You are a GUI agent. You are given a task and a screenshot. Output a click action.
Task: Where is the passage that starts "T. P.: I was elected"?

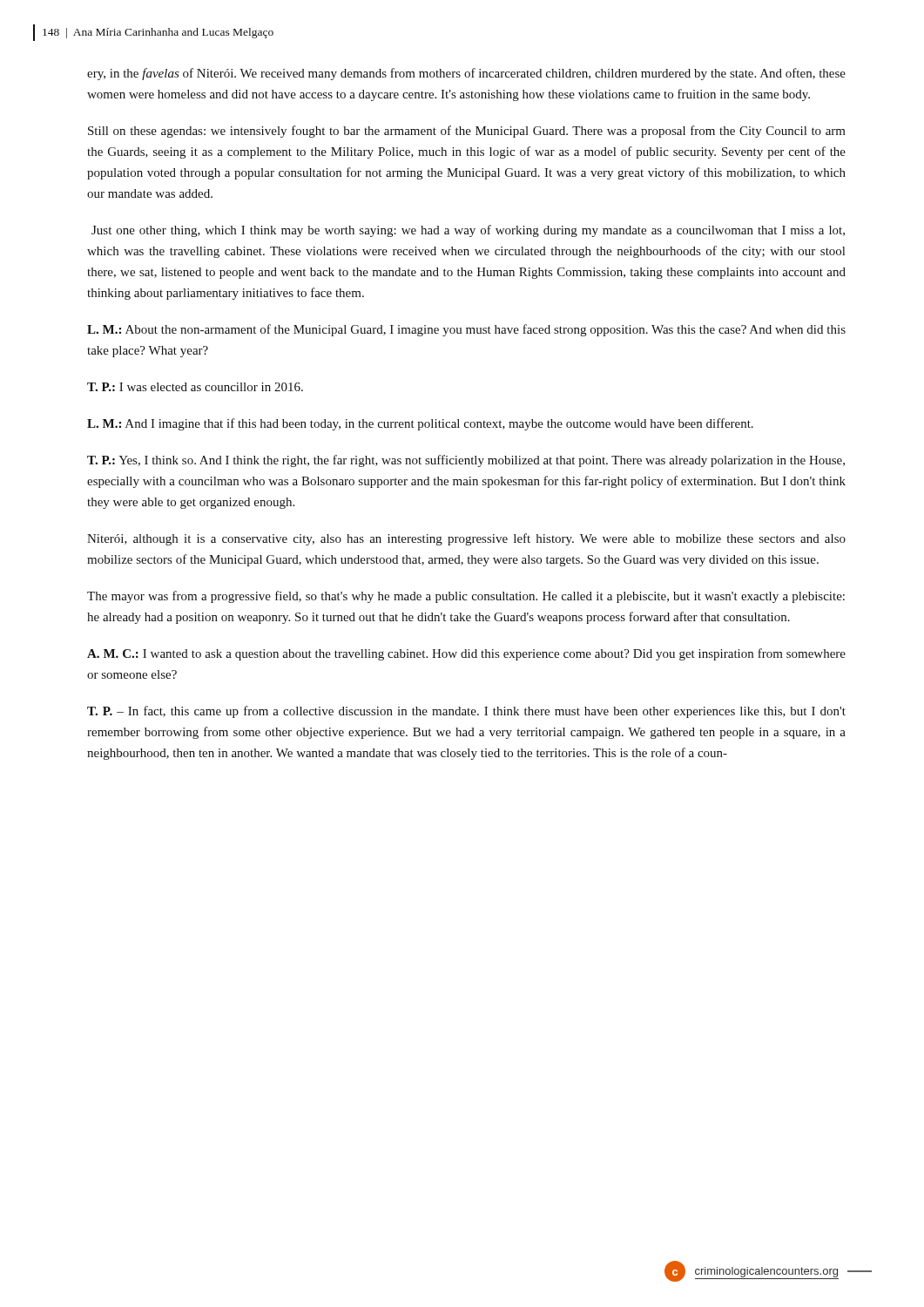pyautogui.click(x=195, y=387)
